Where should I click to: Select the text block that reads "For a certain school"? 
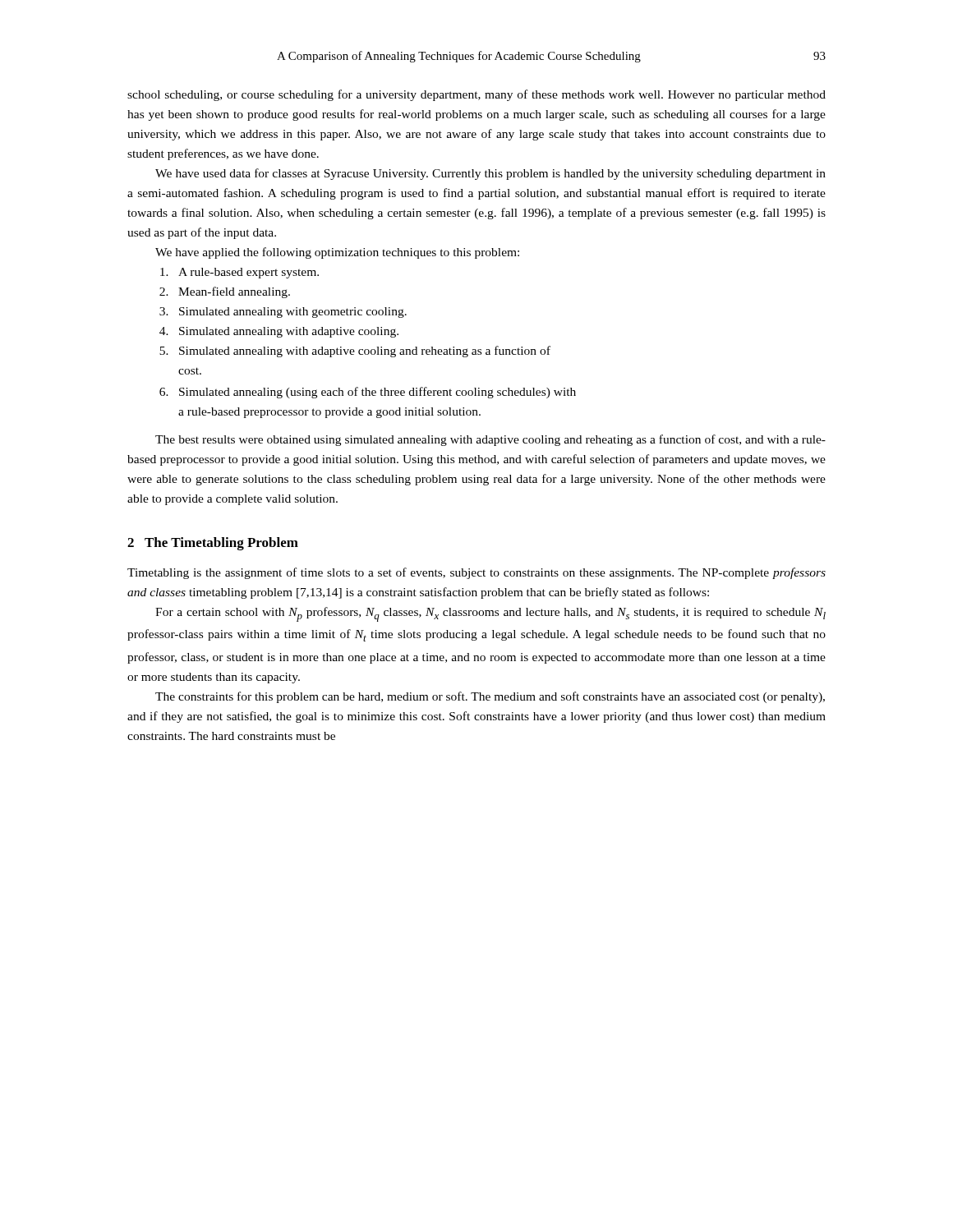[x=476, y=644]
